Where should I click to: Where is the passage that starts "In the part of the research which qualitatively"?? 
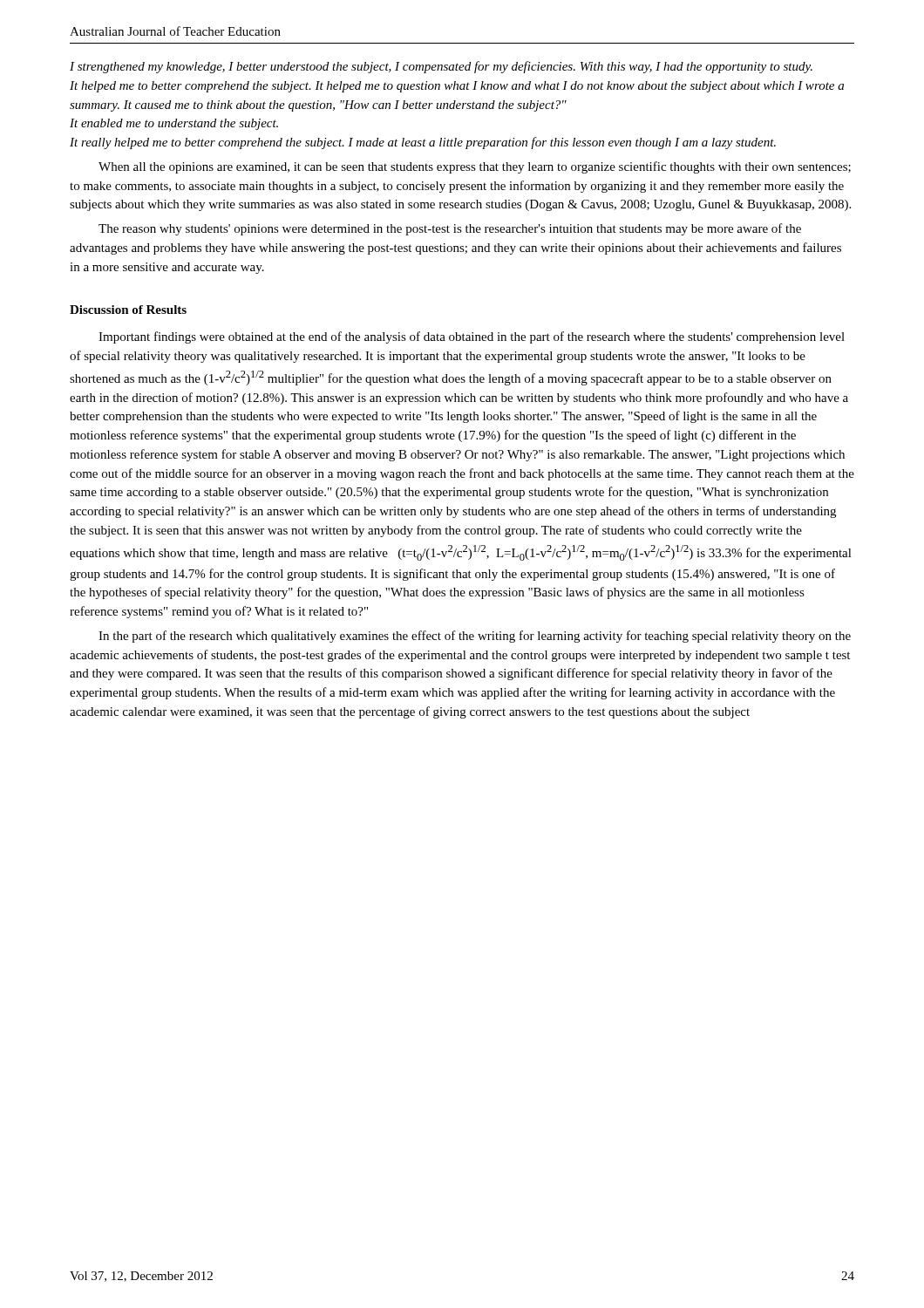click(x=462, y=674)
